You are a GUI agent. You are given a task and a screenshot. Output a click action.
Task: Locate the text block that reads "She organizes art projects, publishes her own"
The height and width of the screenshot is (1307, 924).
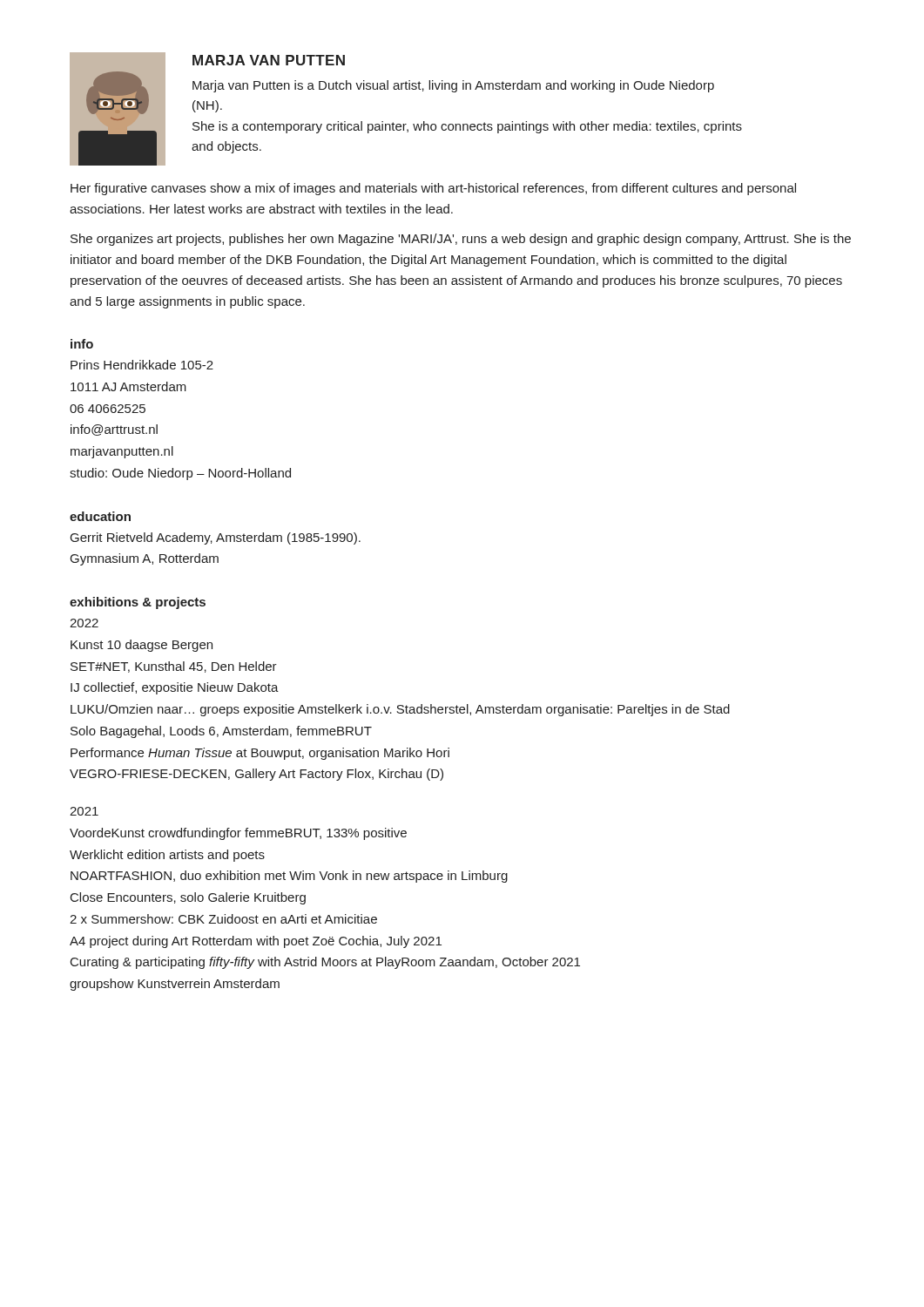point(461,270)
